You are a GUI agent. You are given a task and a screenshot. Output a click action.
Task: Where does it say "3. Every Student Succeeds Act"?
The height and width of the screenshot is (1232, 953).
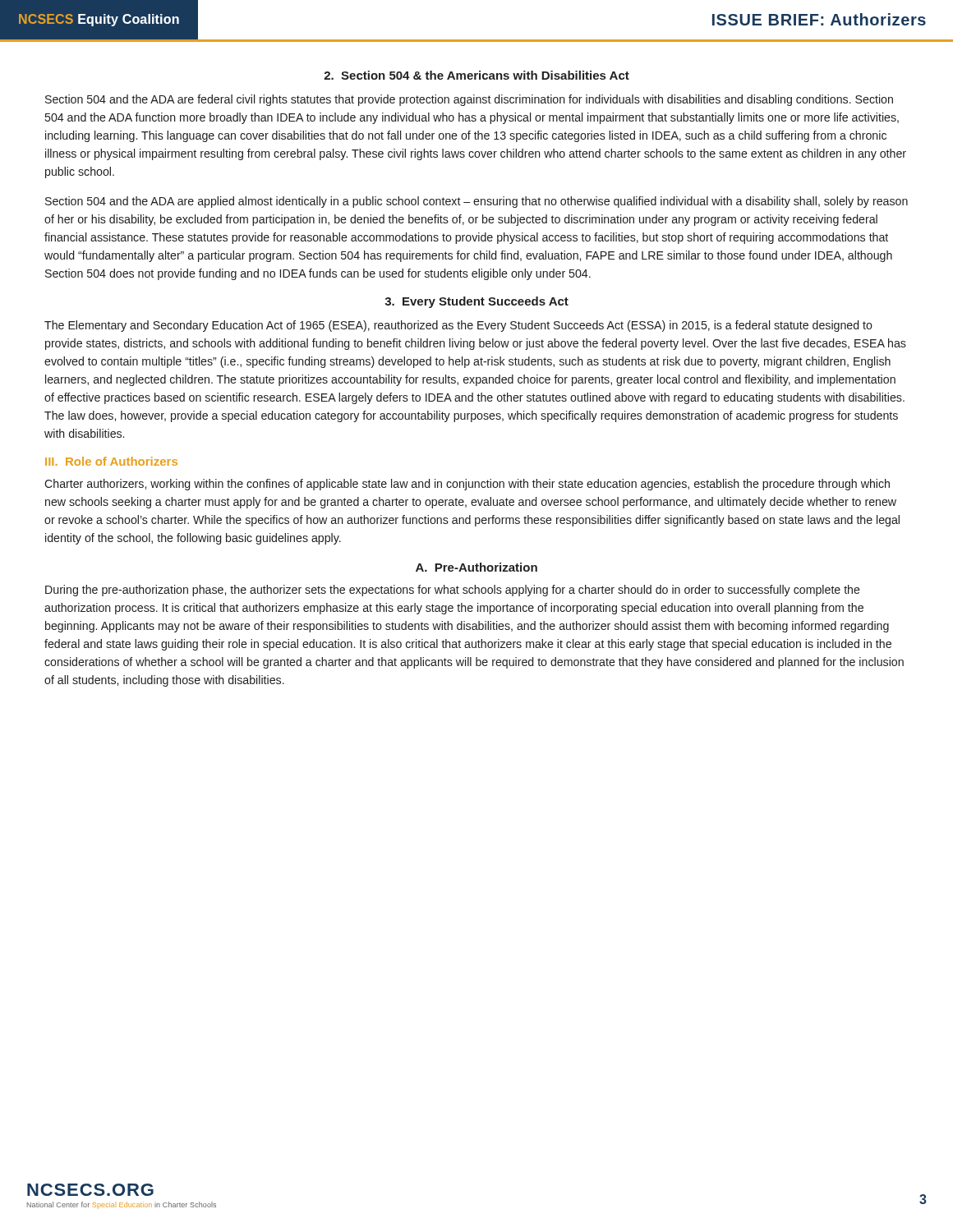[x=476, y=301]
